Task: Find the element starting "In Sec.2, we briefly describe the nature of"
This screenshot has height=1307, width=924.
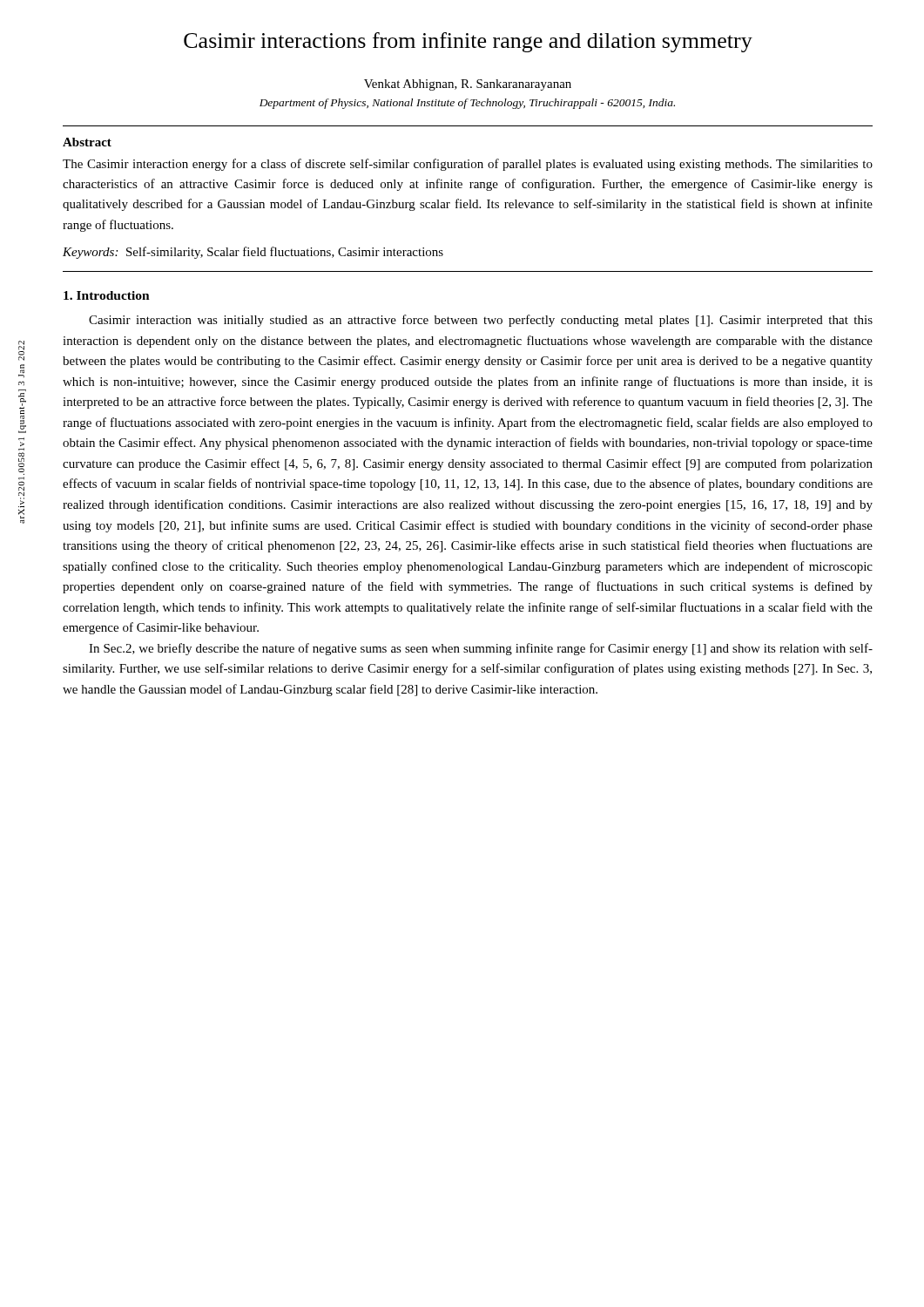Action: (468, 669)
